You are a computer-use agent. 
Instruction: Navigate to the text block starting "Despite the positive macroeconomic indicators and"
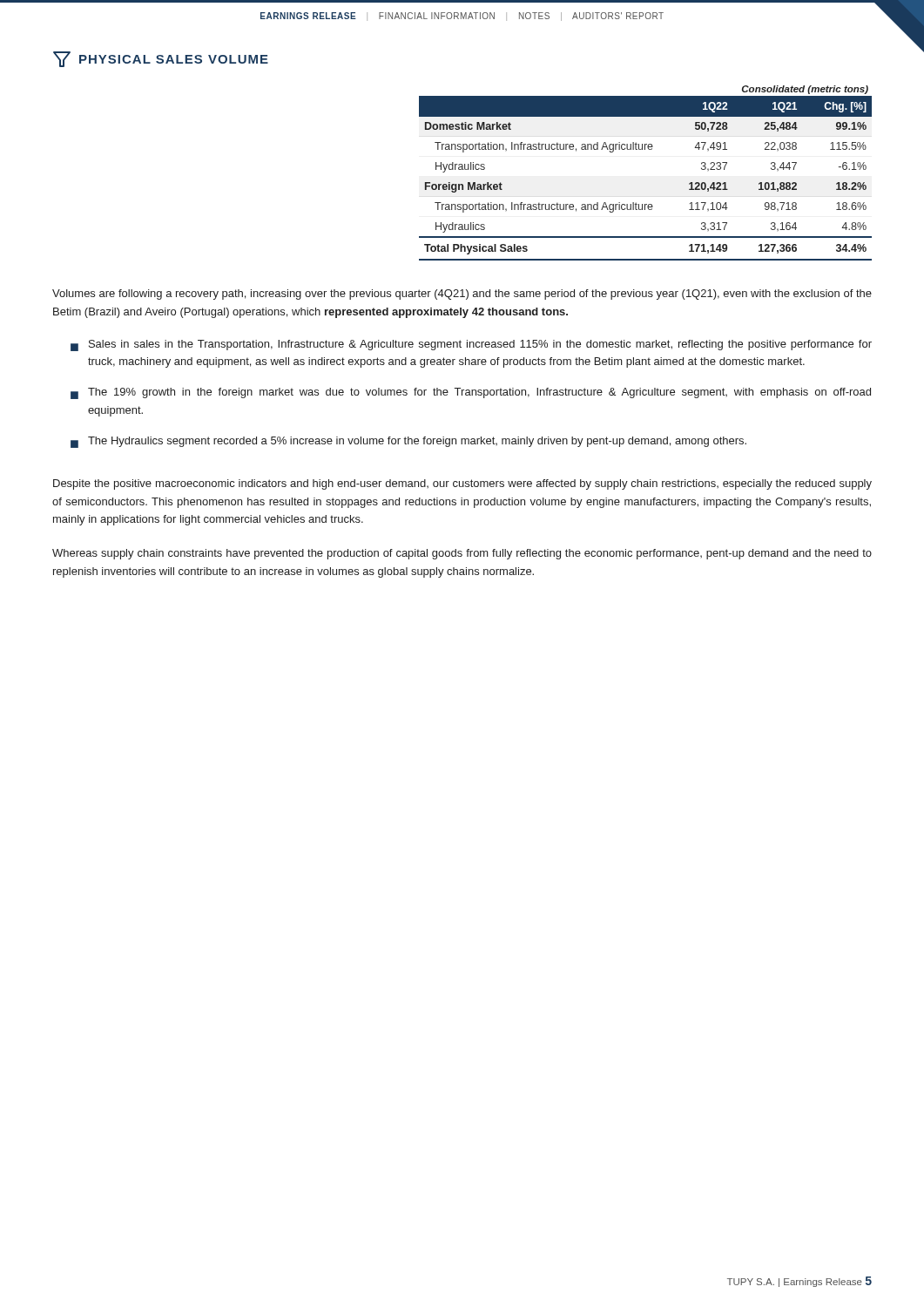(462, 501)
